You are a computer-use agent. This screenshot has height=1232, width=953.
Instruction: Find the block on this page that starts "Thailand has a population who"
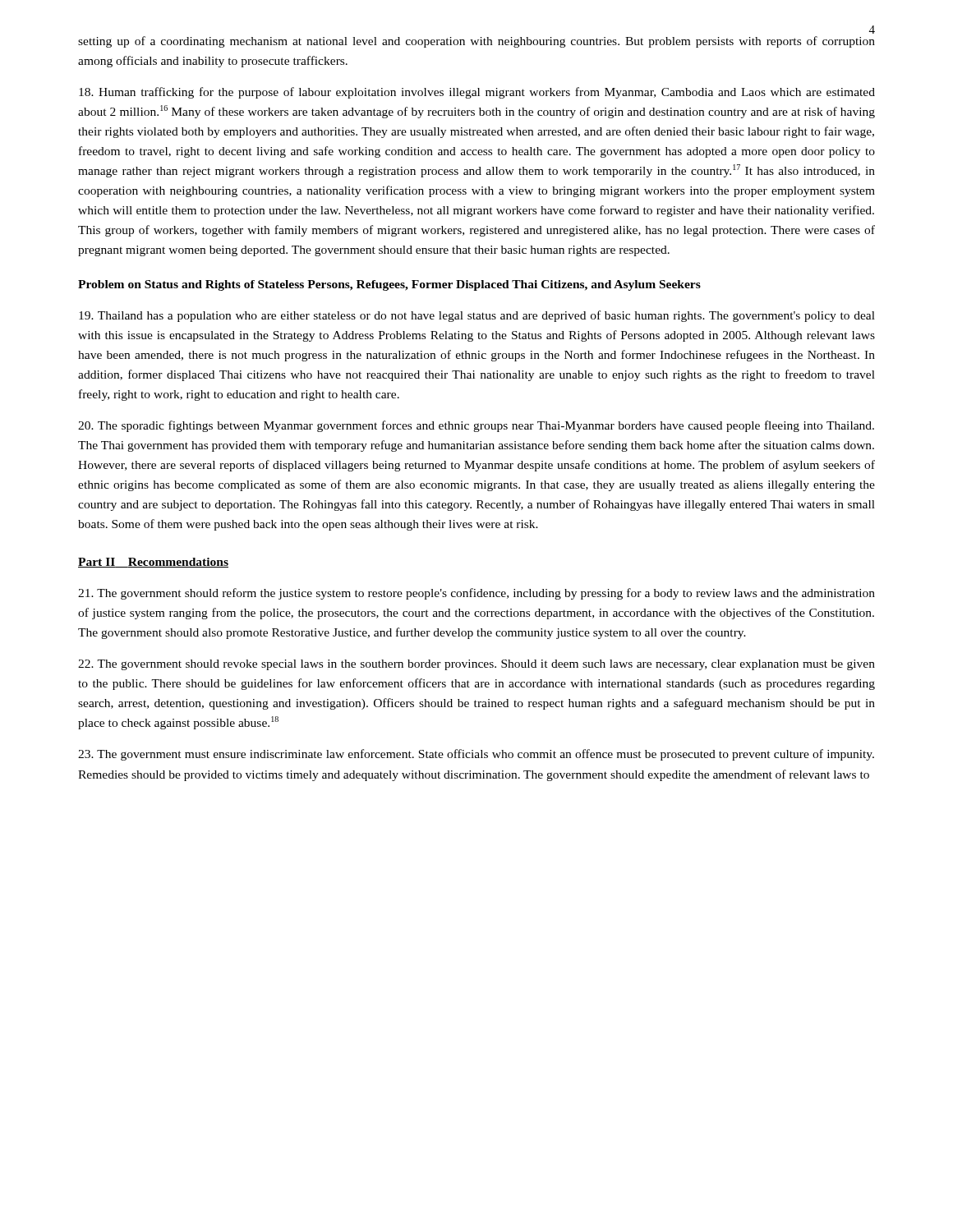476,355
